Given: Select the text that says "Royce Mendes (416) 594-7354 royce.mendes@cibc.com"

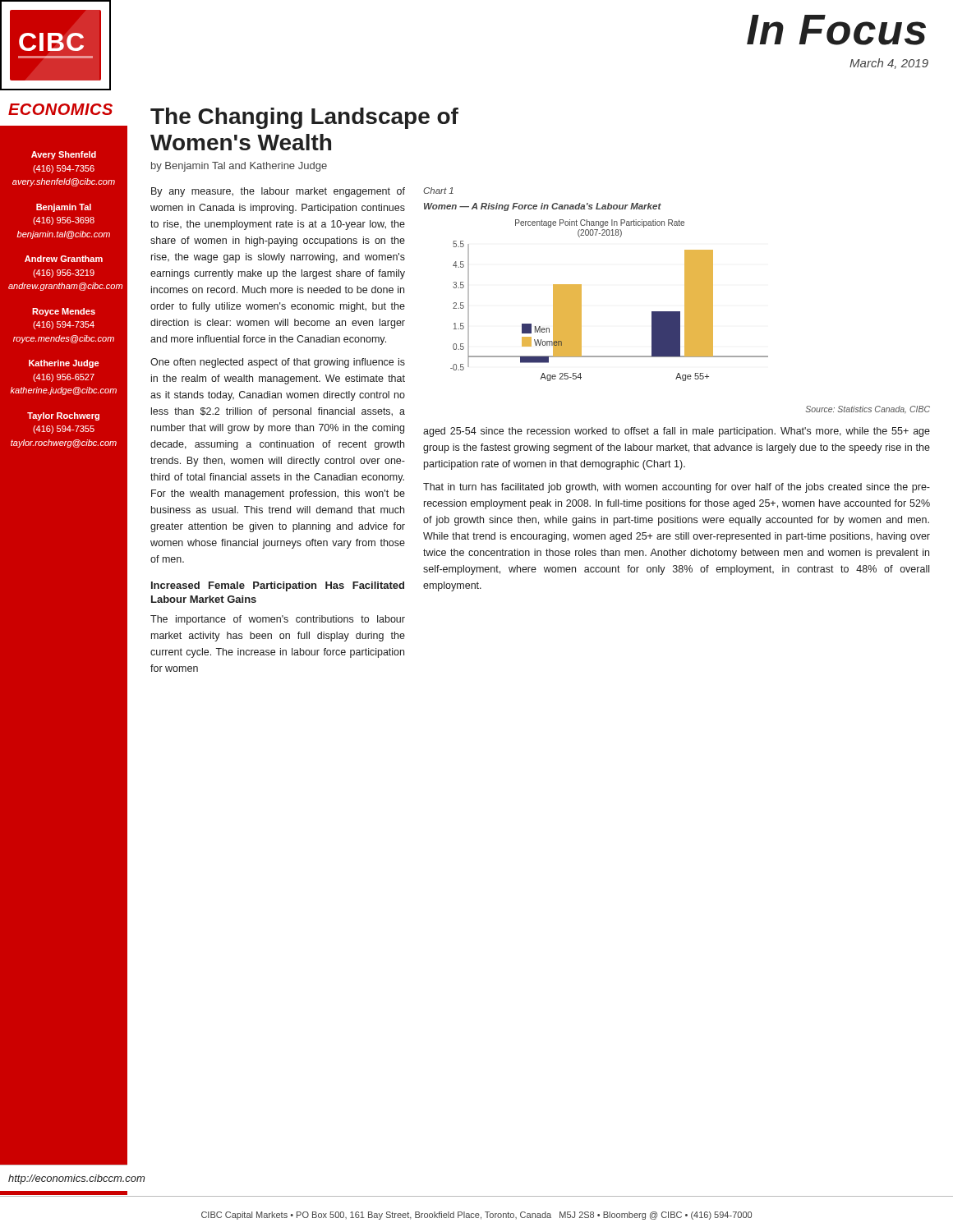Looking at the screenshot, I should pyautogui.click(x=64, y=325).
